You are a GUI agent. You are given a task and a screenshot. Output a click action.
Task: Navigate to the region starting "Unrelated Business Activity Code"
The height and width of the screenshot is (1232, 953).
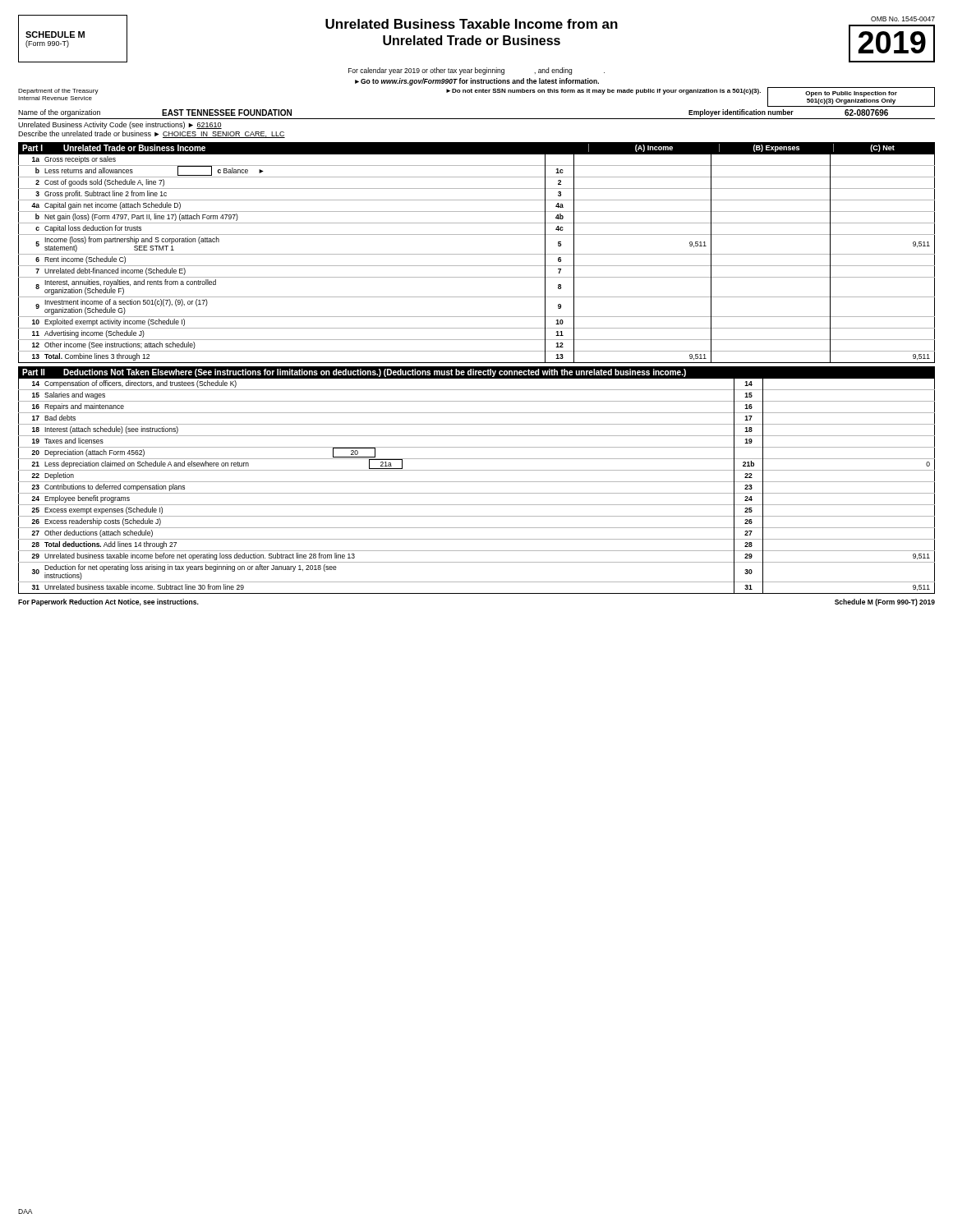coord(120,125)
